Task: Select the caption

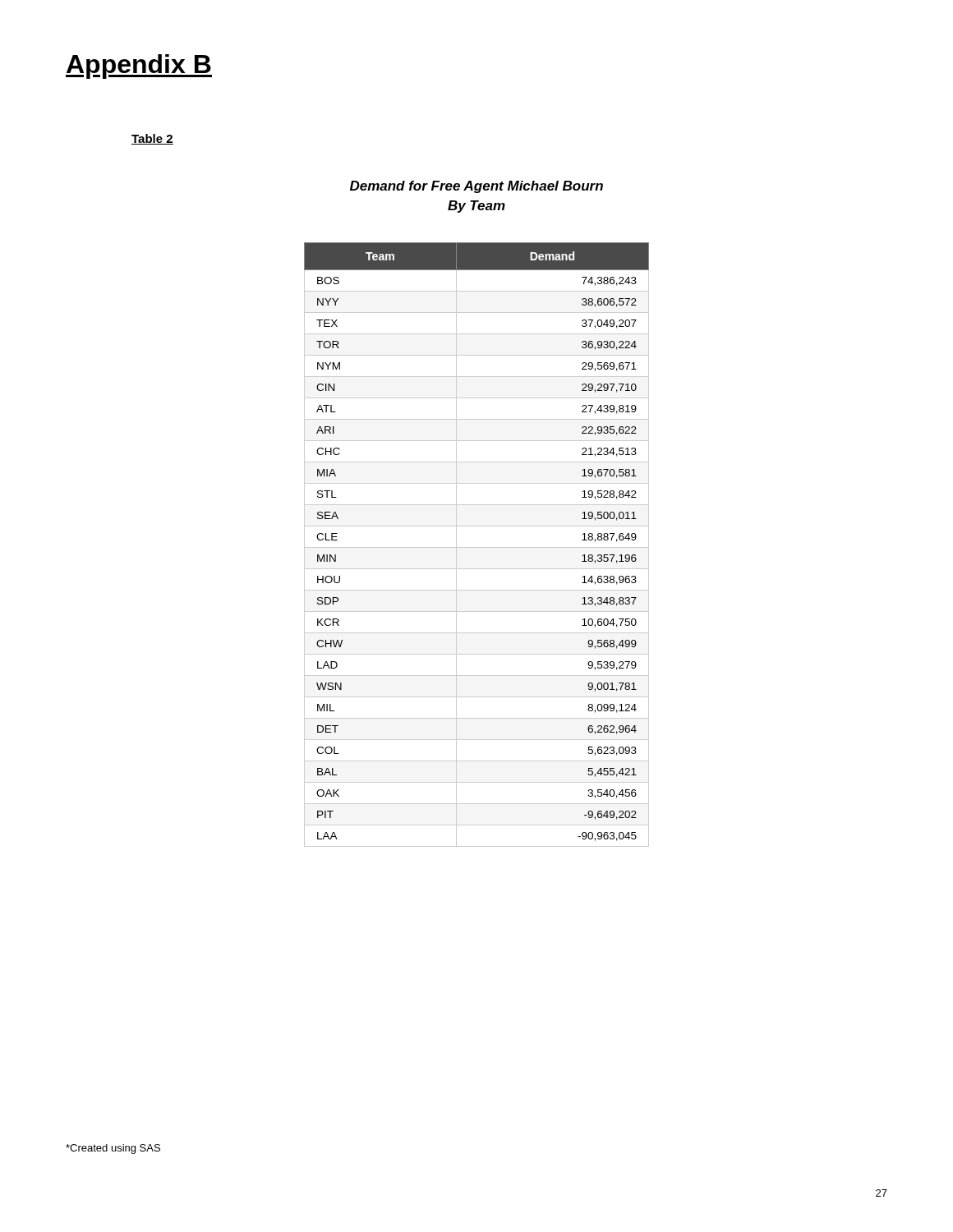Action: (476, 196)
